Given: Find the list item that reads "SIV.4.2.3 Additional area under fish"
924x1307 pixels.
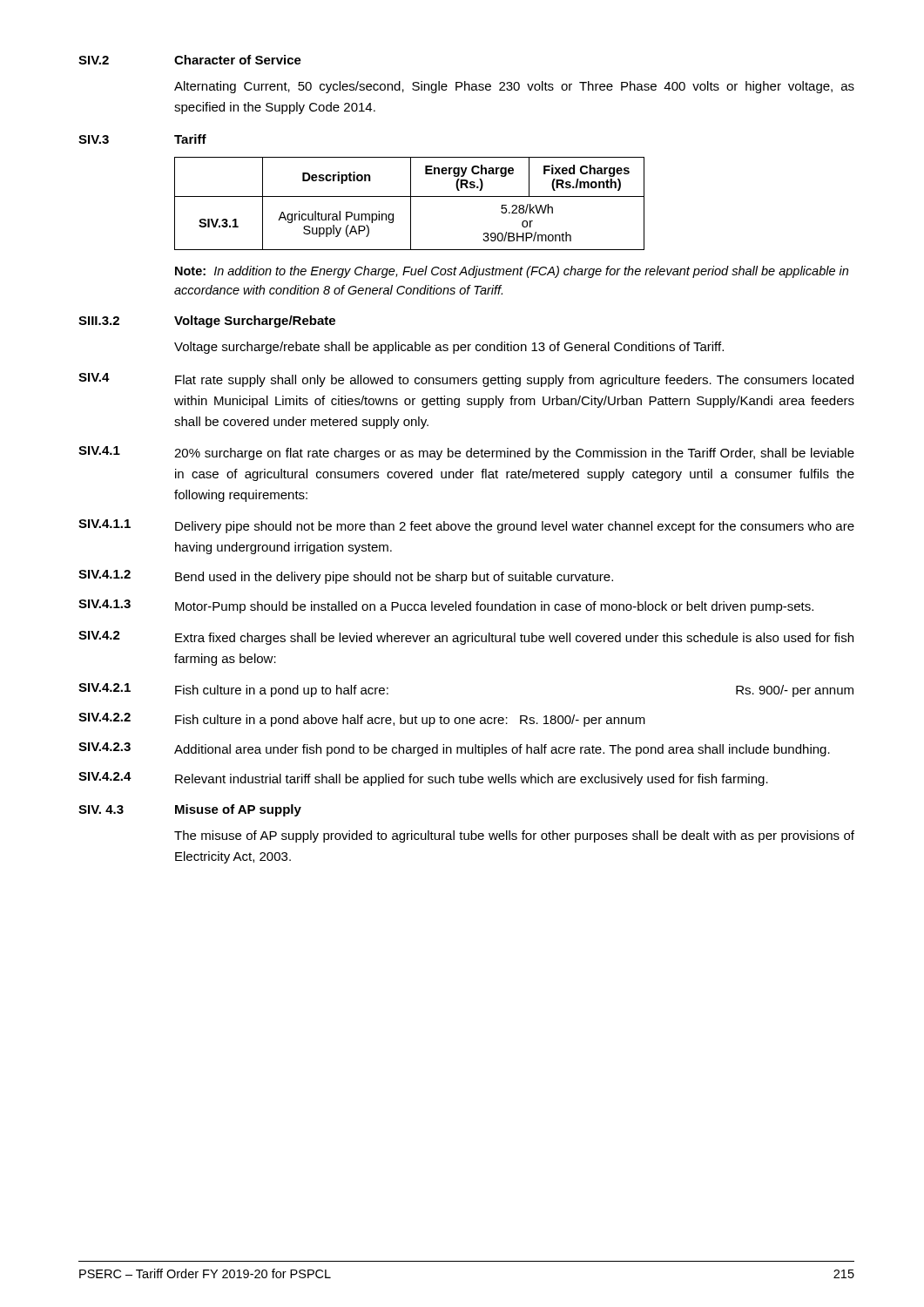Looking at the screenshot, I should [466, 749].
